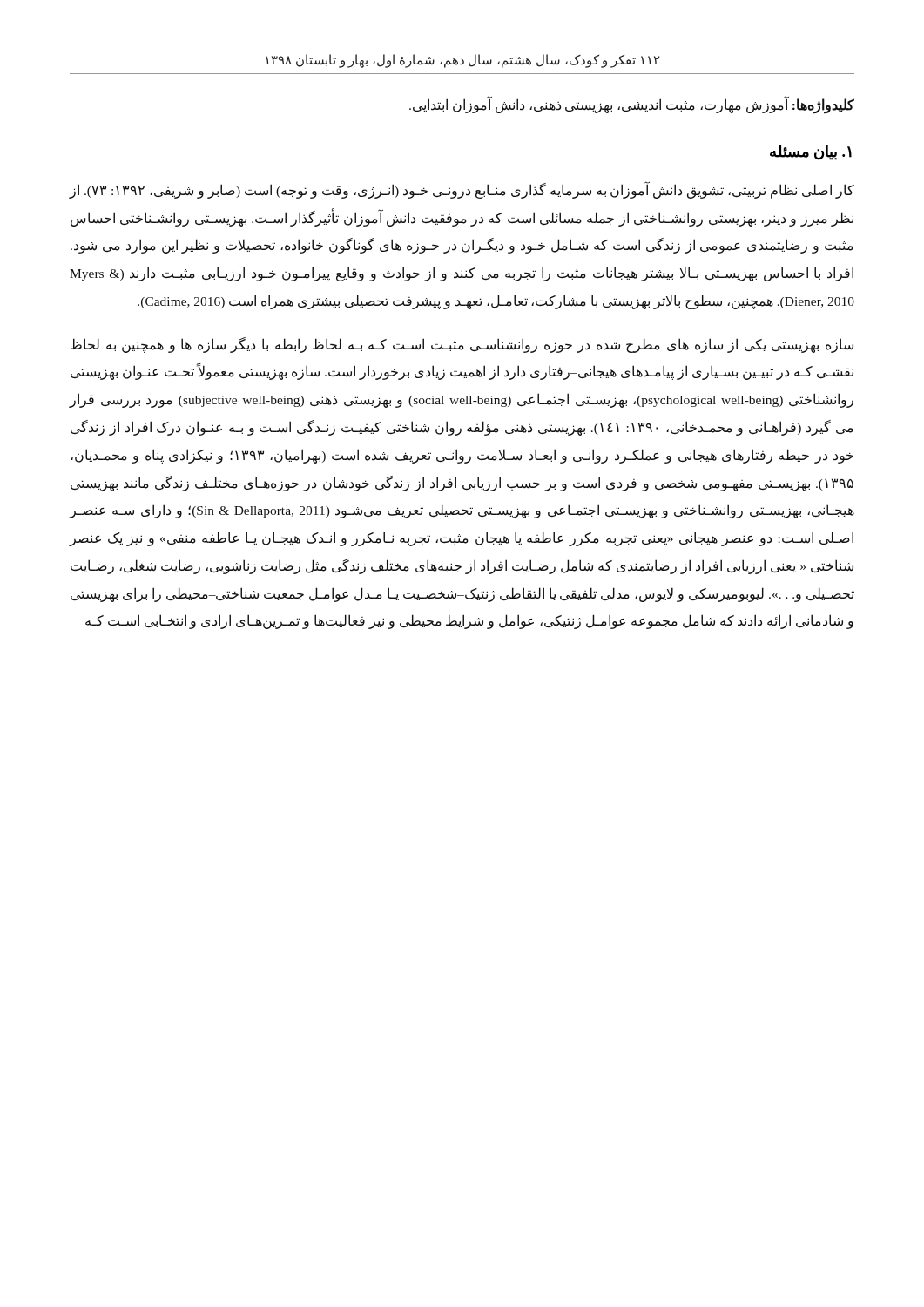Click on the text block starting "۱. بیان مسئله"
This screenshot has height=1307, width=924.
pos(811,152)
